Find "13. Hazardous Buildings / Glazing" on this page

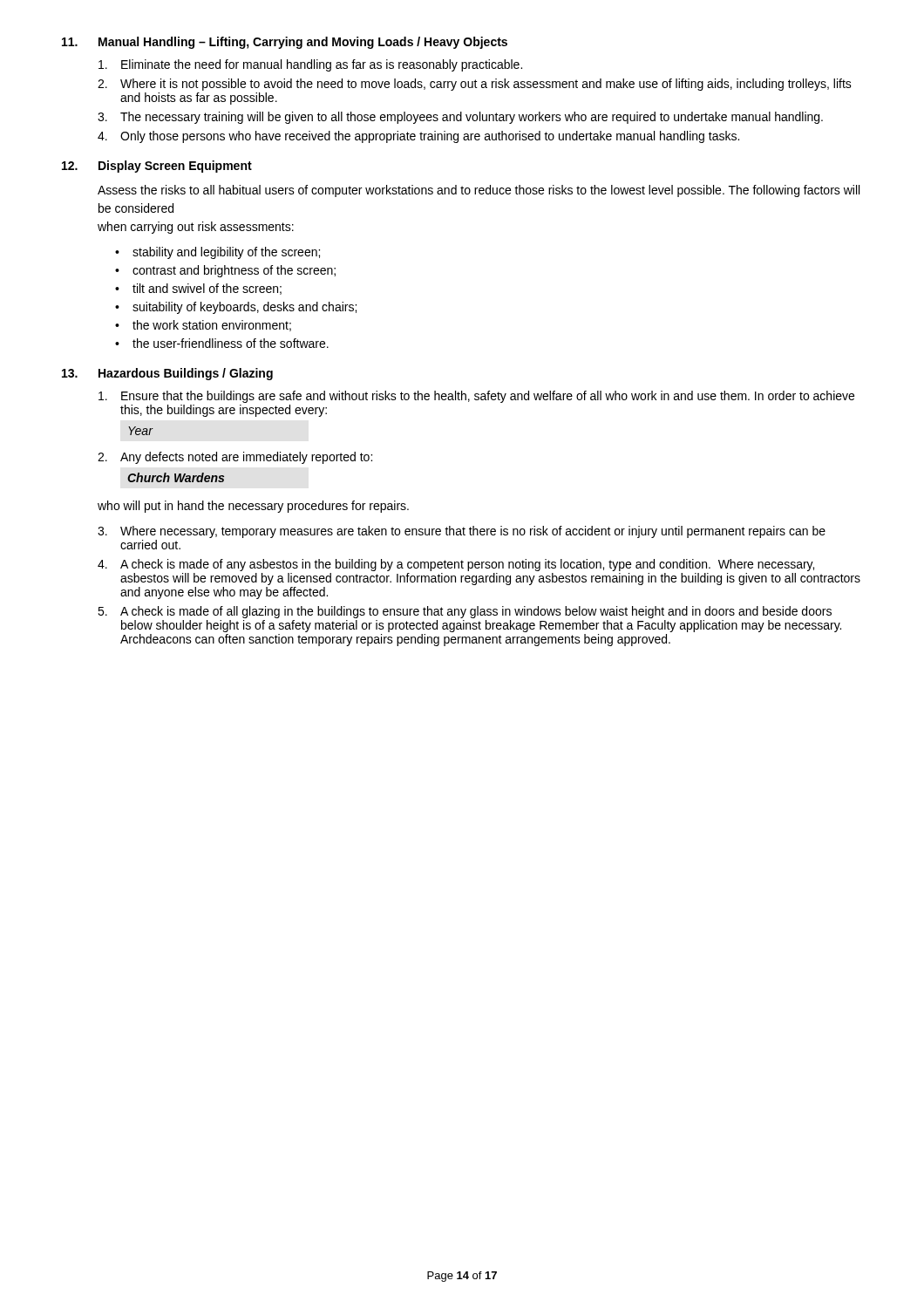(x=167, y=373)
